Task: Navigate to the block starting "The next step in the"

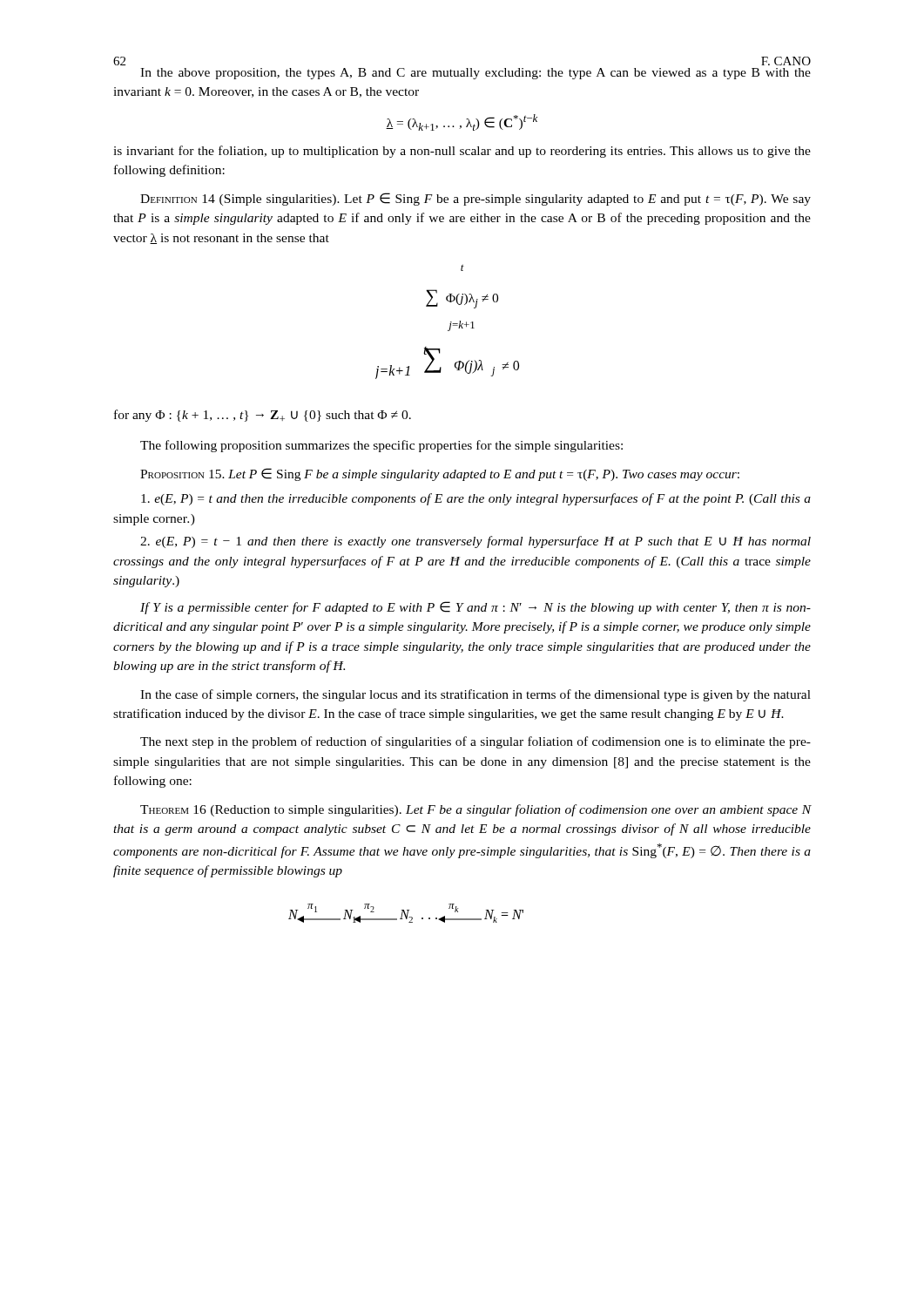Action: tap(462, 762)
